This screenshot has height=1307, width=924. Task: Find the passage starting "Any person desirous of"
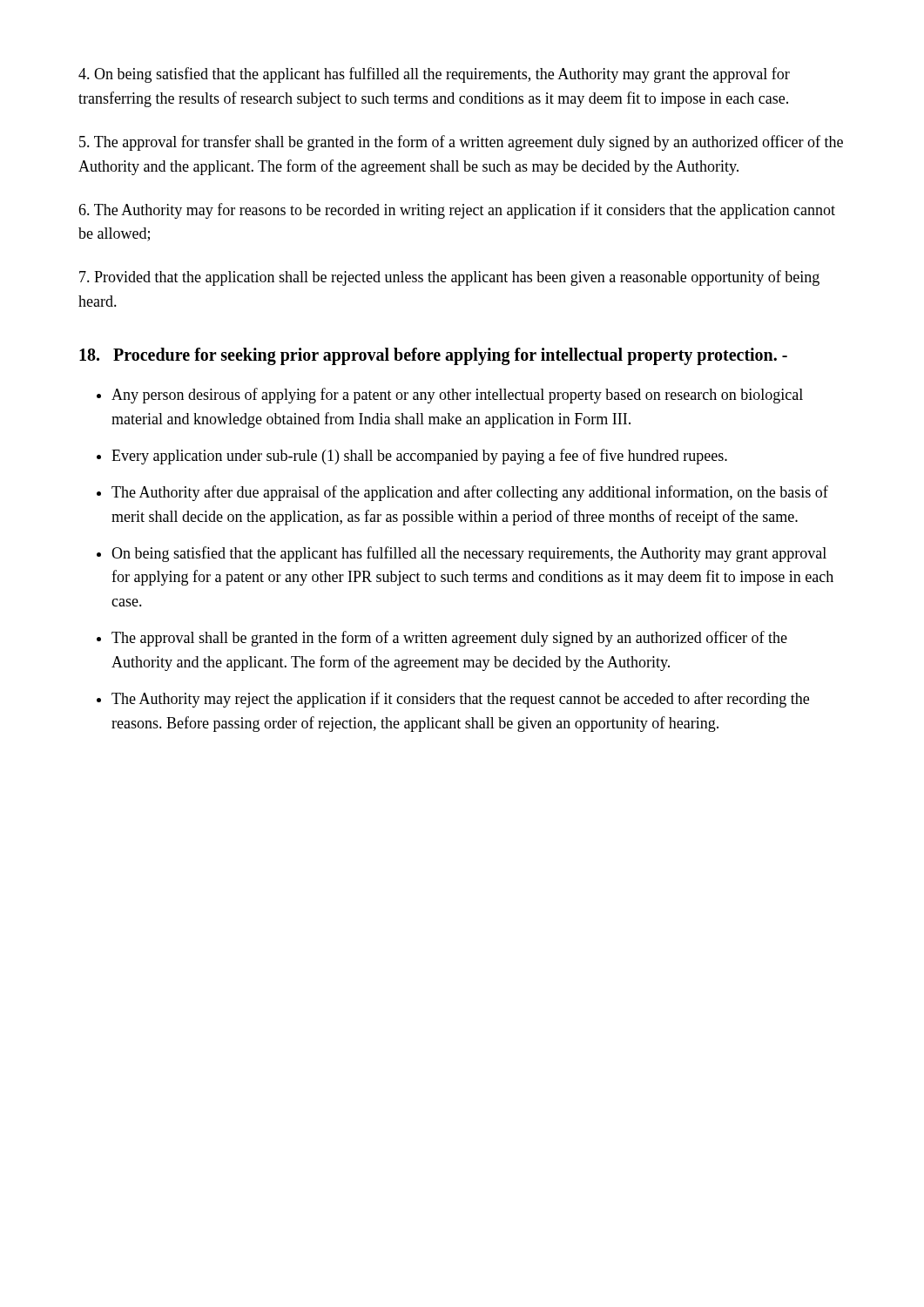[457, 407]
